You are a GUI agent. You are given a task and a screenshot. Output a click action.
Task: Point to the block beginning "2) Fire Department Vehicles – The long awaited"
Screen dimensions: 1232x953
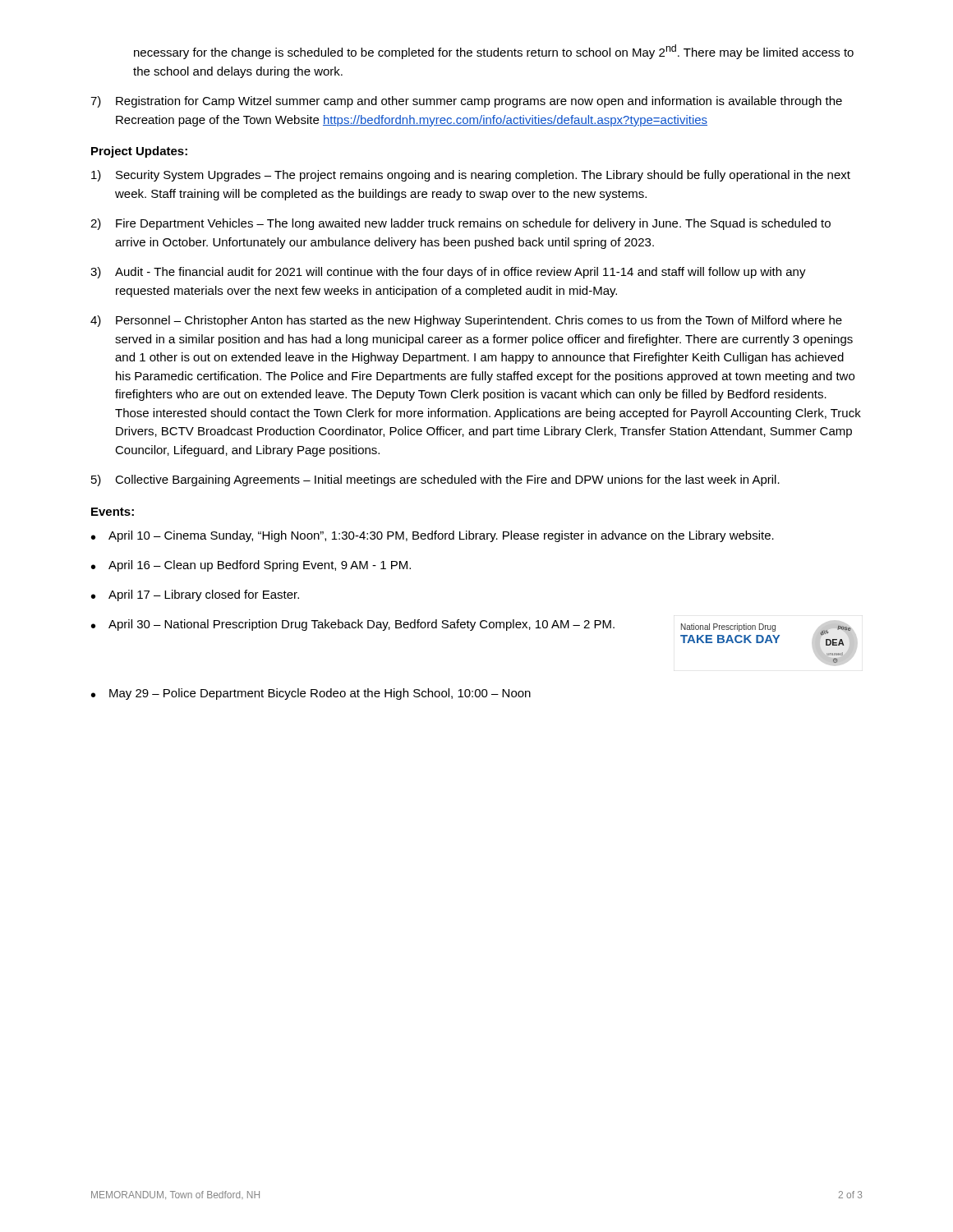click(x=476, y=233)
